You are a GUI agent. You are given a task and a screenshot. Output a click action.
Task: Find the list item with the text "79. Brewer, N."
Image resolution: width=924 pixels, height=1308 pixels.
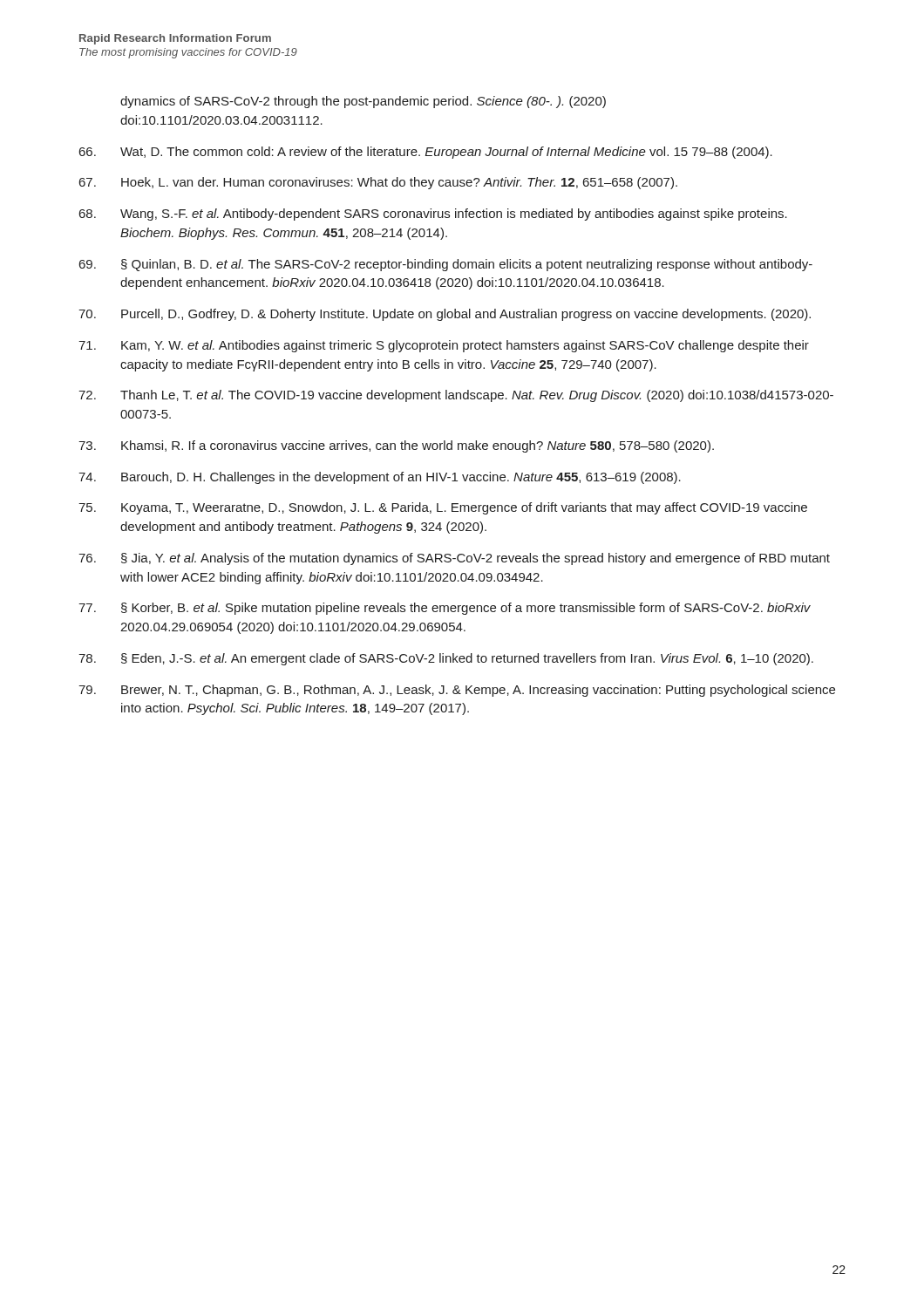pyautogui.click(x=462, y=699)
